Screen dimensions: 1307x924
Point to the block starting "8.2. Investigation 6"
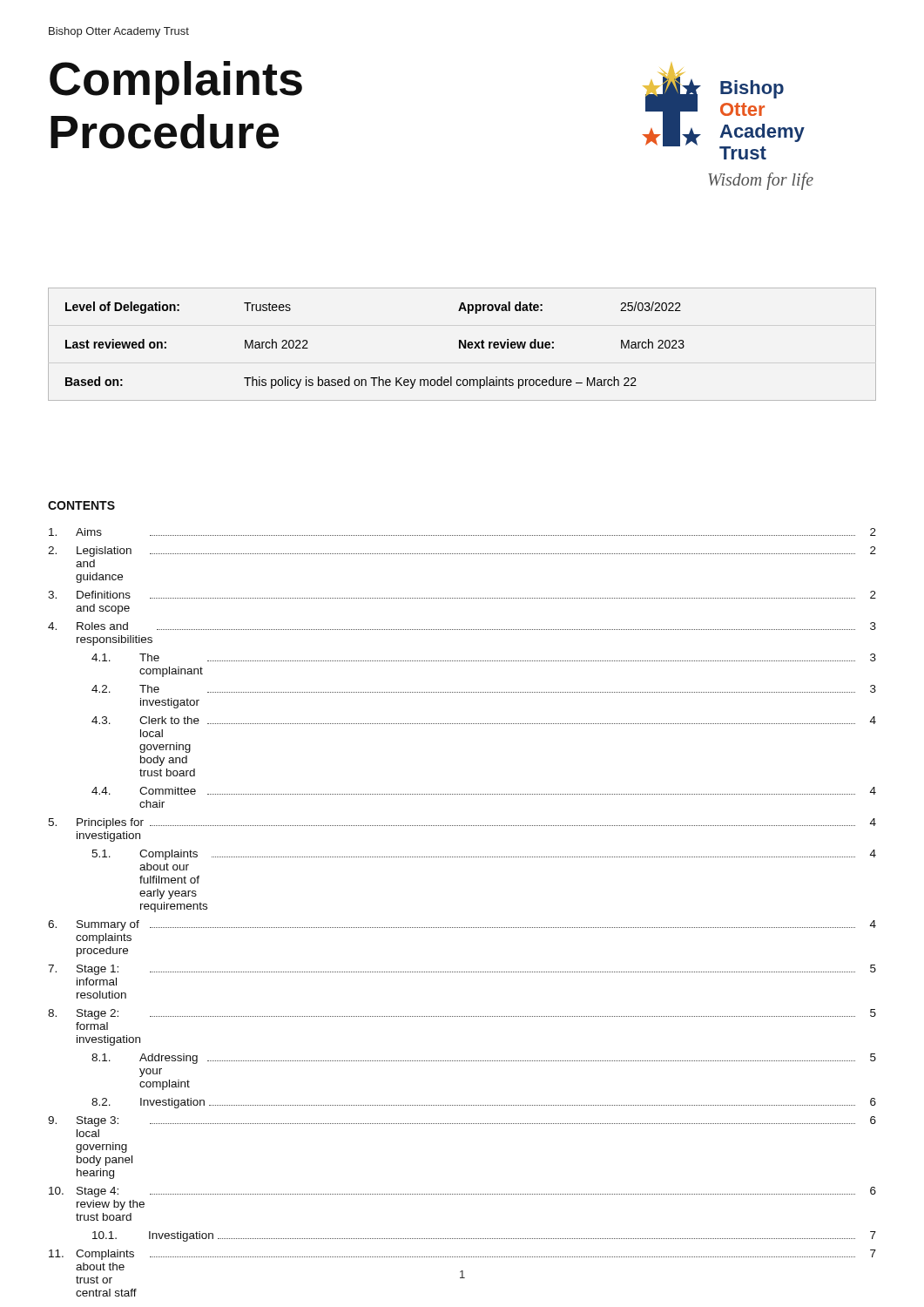(476, 1102)
